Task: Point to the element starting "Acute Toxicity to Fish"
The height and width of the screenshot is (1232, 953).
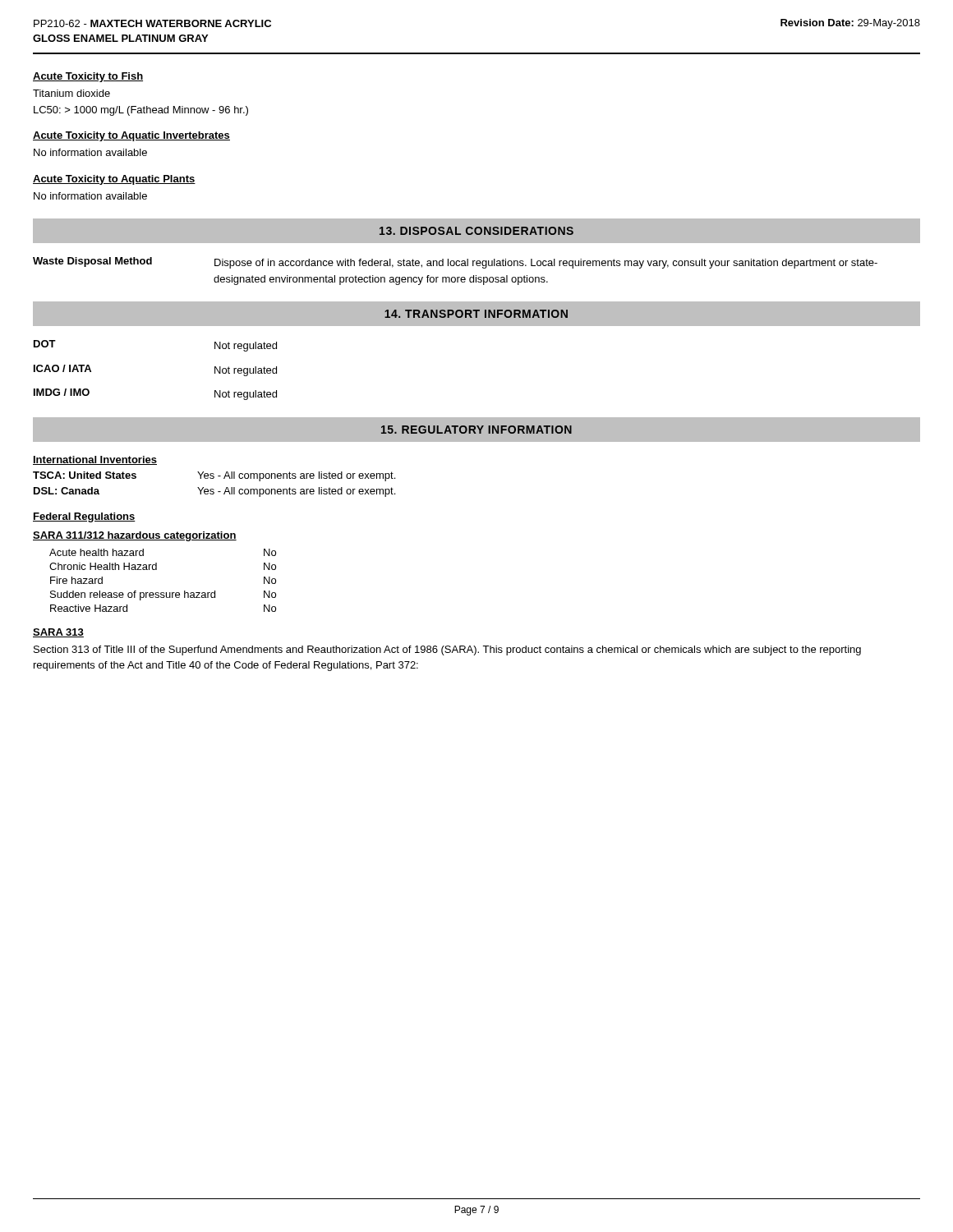Action: (88, 76)
